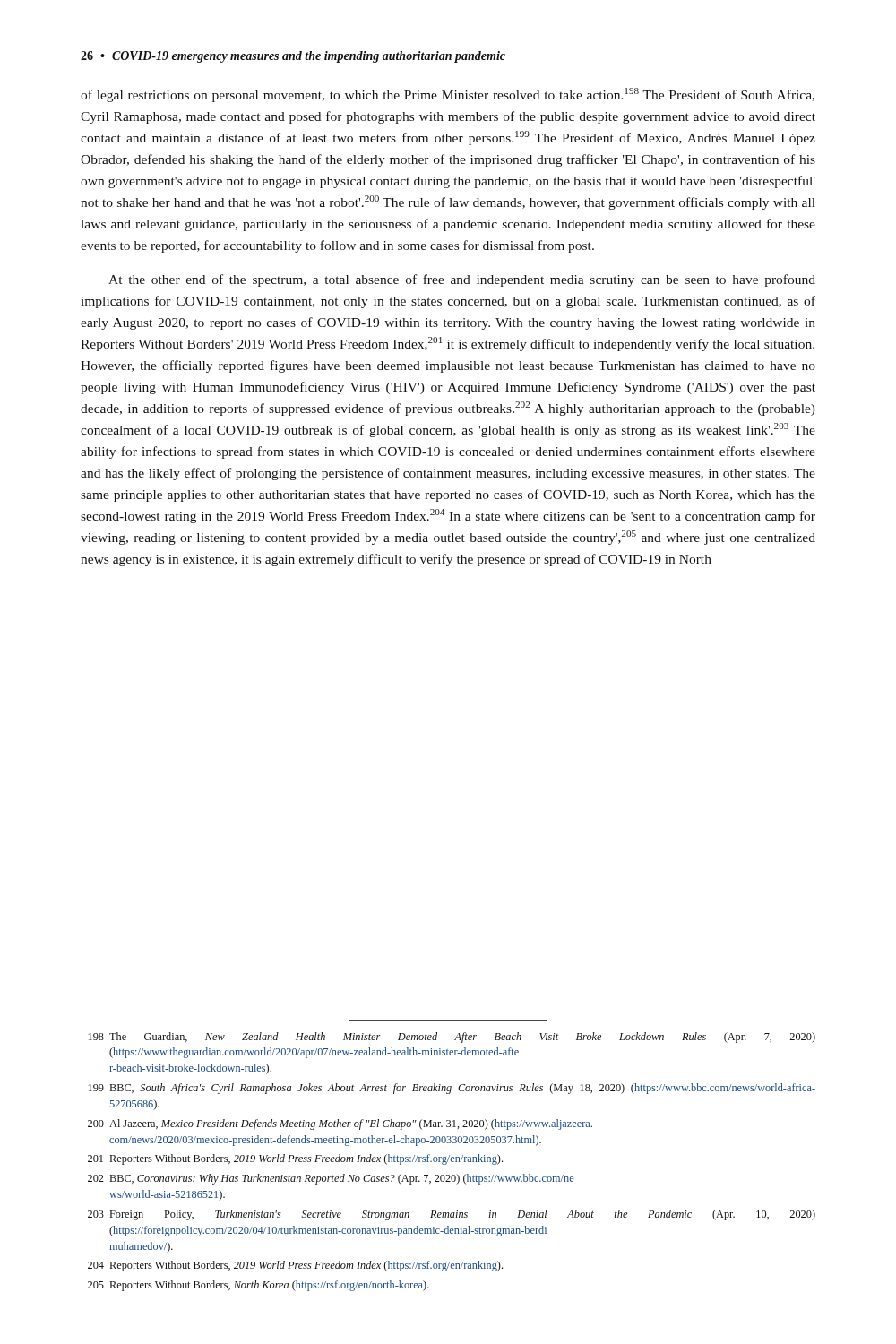896x1344 pixels.
Task: Select the footnote containing "198 The Guardian, New"
Action: 448,1053
